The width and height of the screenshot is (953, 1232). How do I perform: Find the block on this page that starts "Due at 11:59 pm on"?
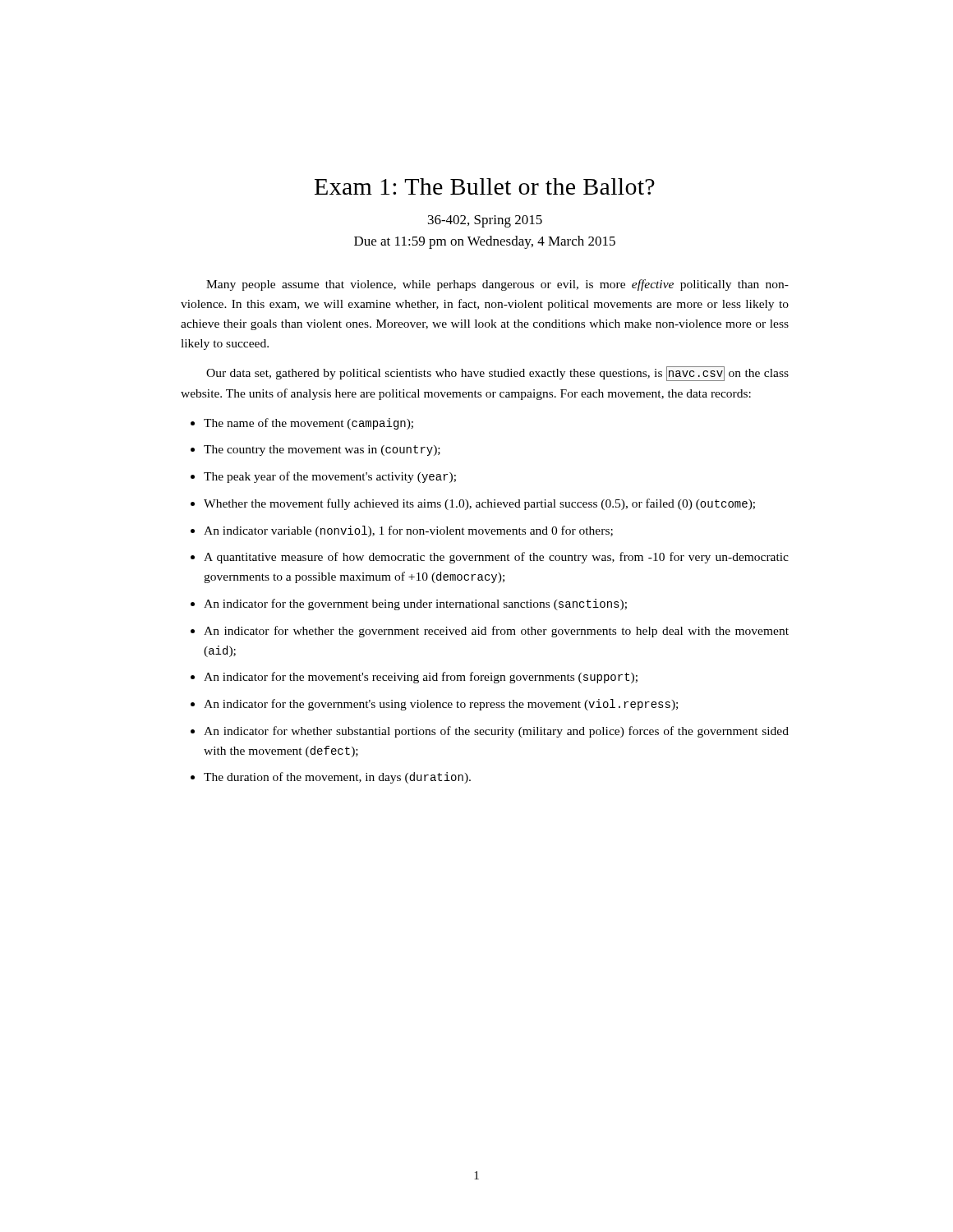click(x=485, y=241)
